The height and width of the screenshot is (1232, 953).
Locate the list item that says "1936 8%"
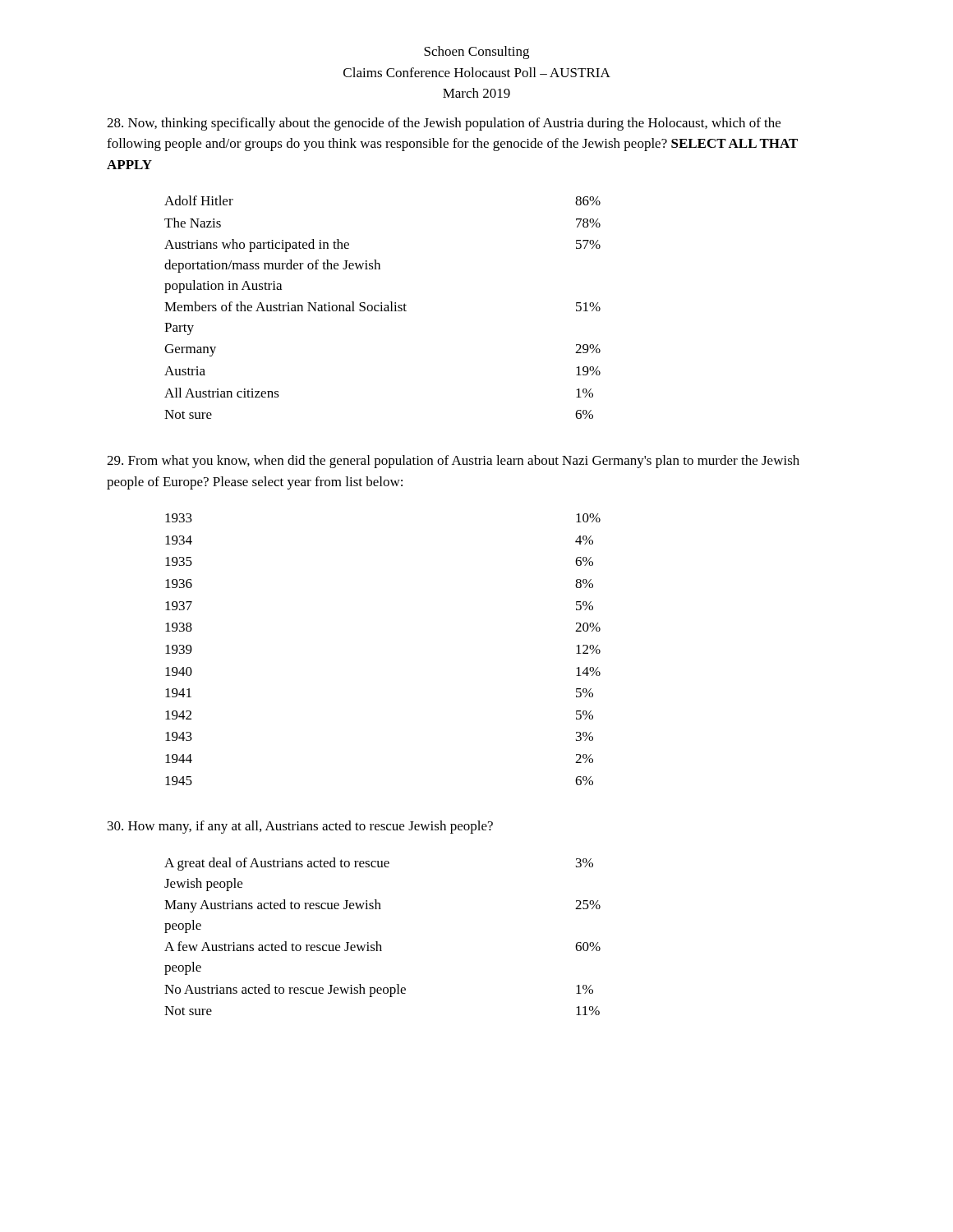[182, 584]
